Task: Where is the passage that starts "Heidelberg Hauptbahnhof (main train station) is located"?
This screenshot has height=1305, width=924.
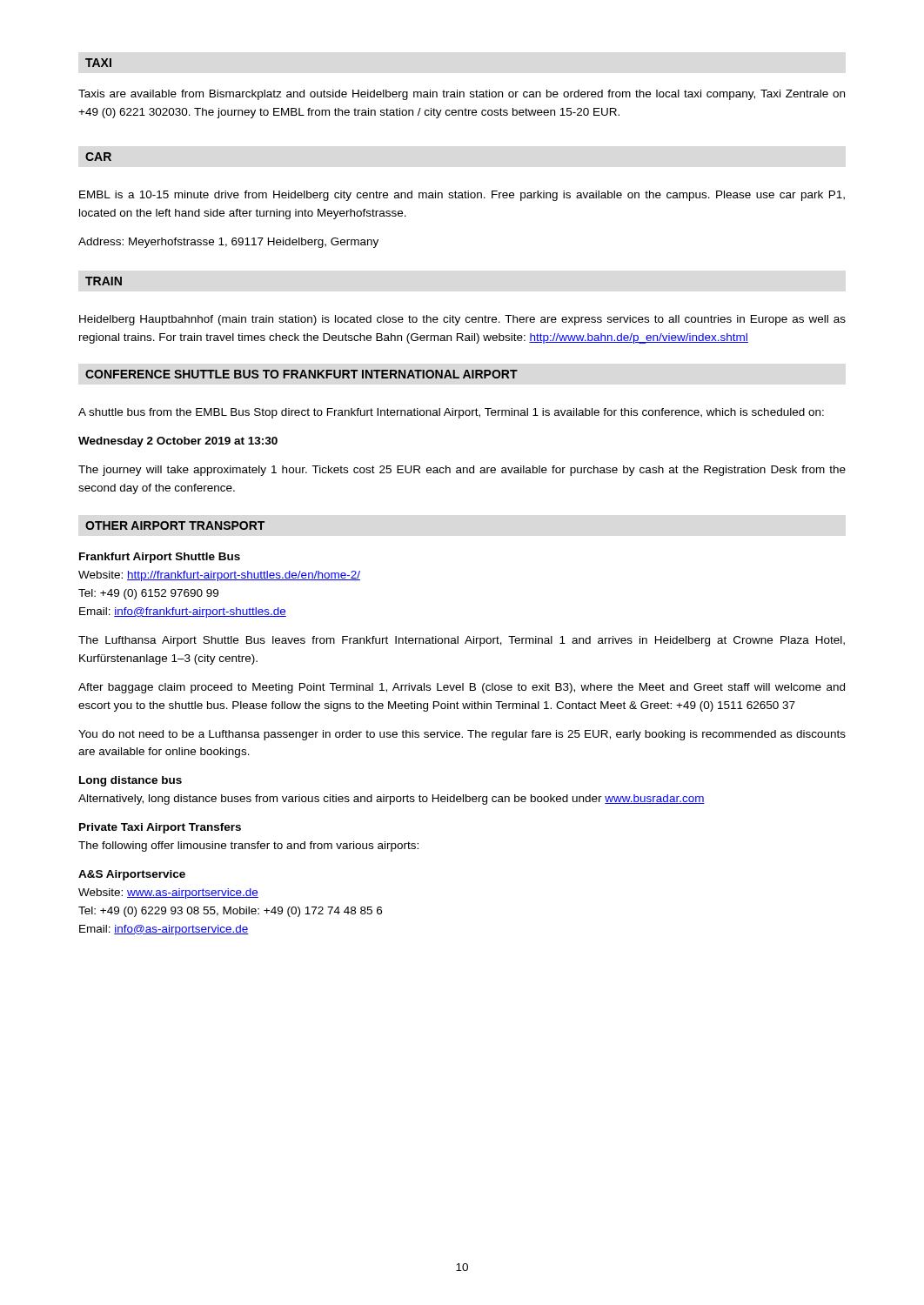Action: 462,328
